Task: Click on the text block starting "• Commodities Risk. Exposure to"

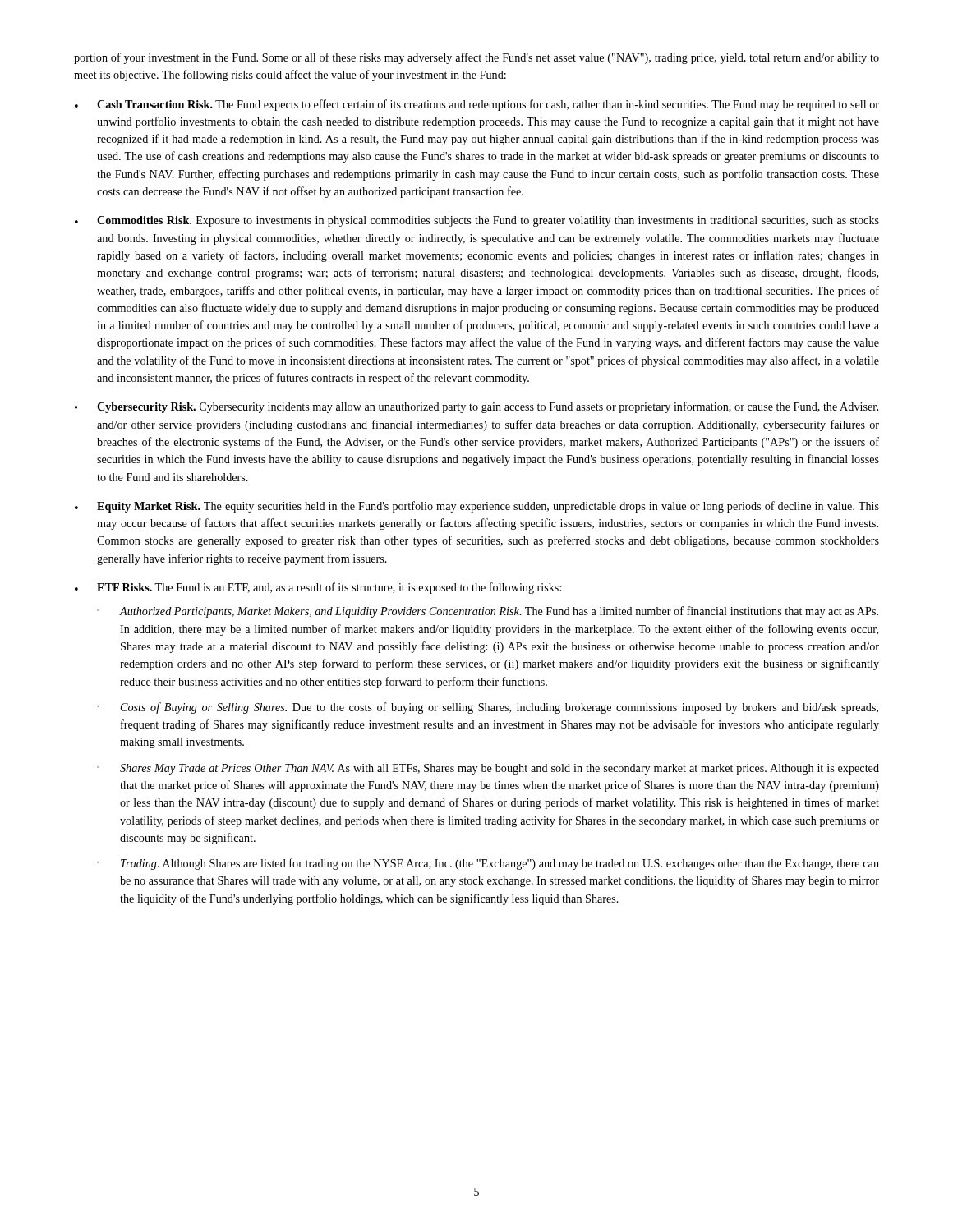Action: pyautogui.click(x=476, y=300)
